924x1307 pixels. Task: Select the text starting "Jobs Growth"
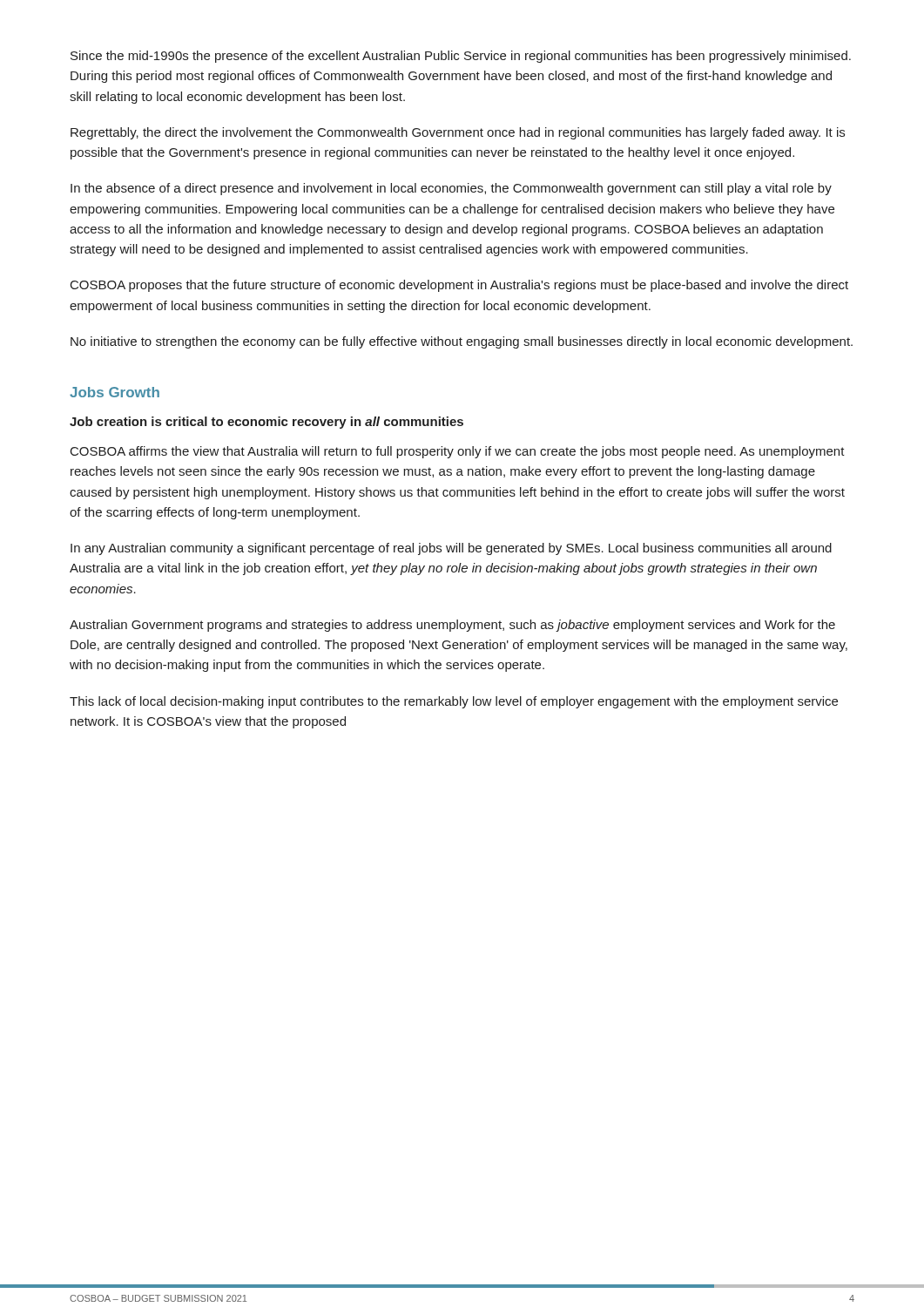[115, 393]
